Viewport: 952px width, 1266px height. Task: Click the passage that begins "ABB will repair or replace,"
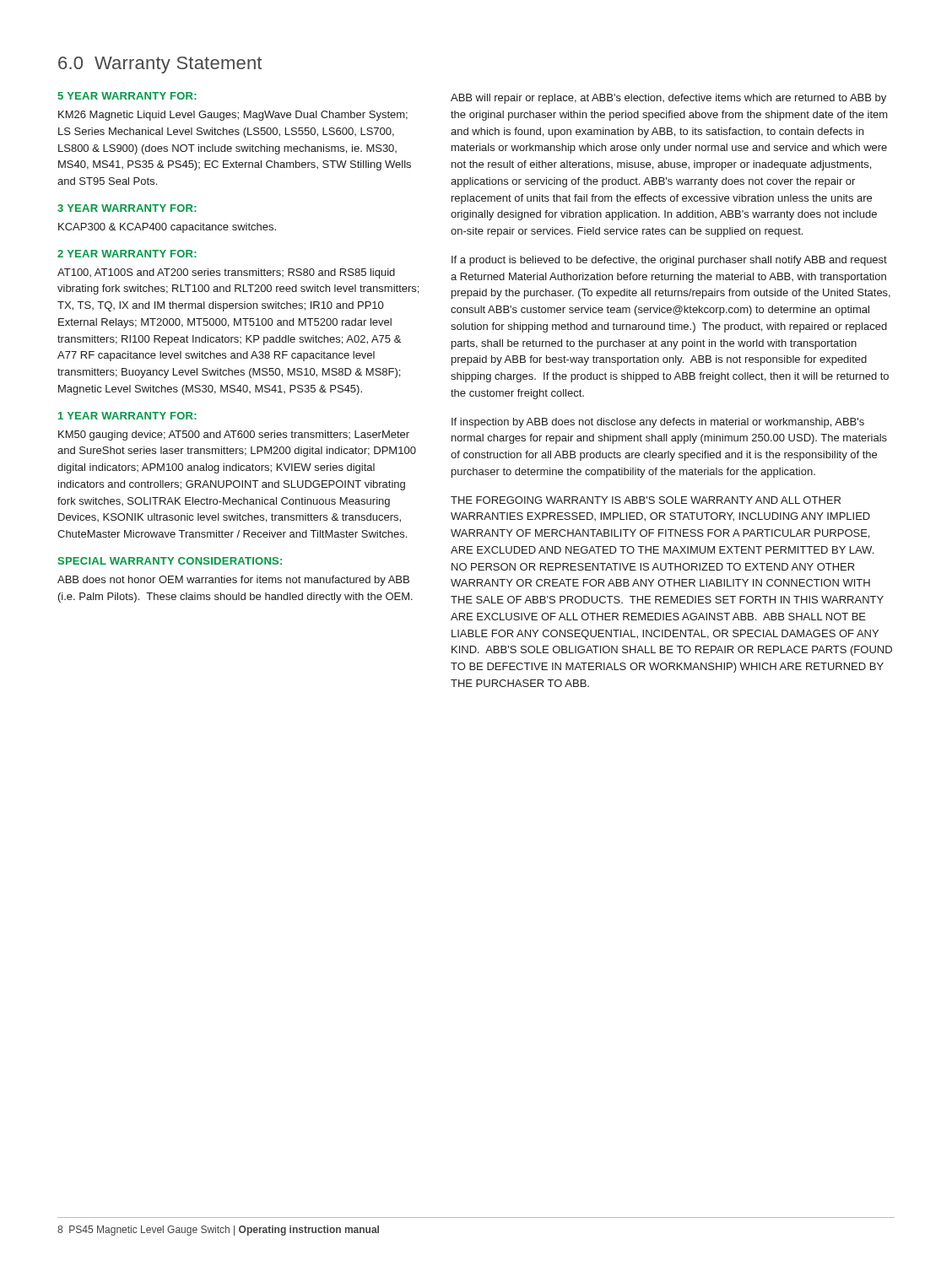(x=673, y=165)
